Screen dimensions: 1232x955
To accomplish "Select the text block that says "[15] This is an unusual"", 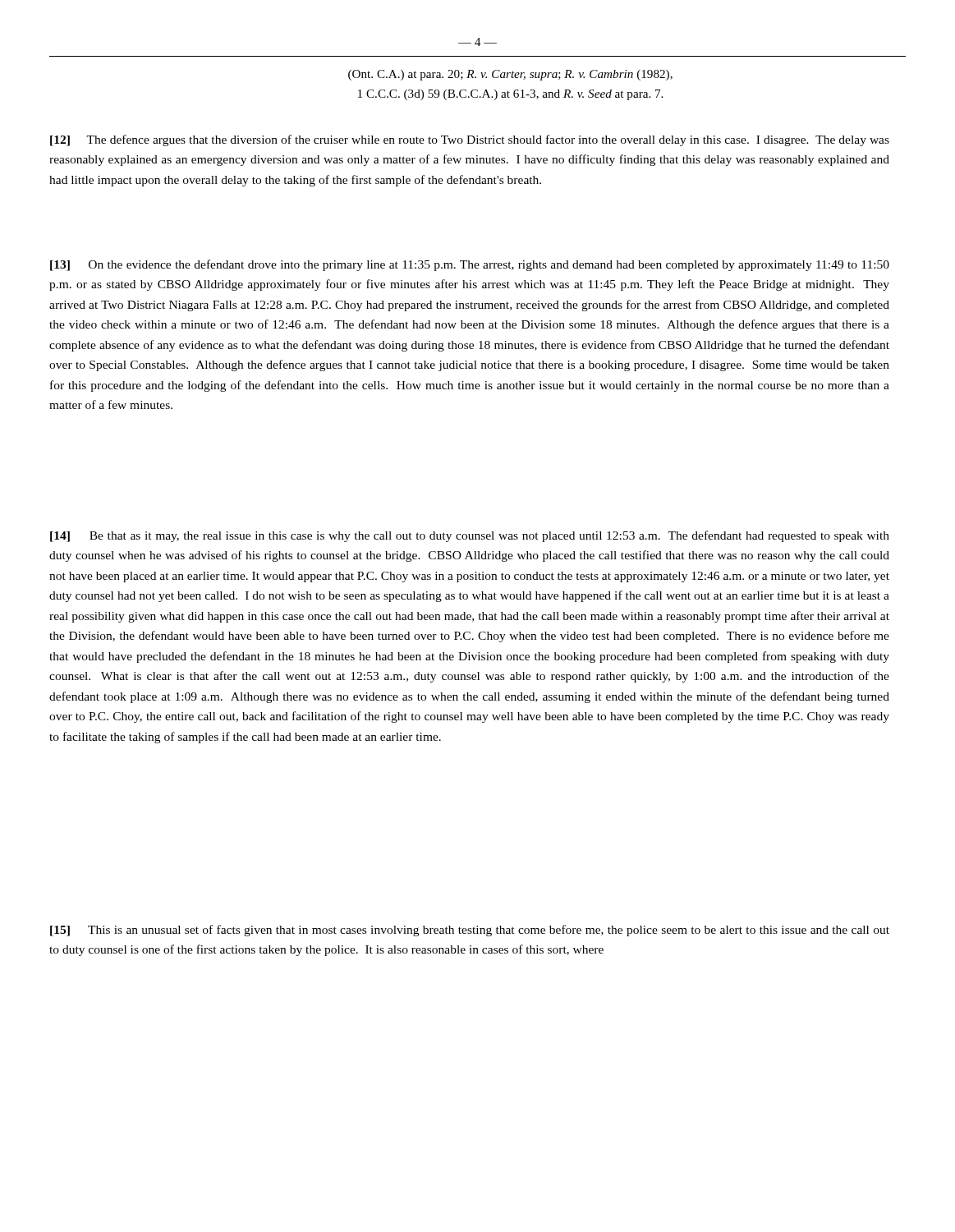I will (469, 939).
